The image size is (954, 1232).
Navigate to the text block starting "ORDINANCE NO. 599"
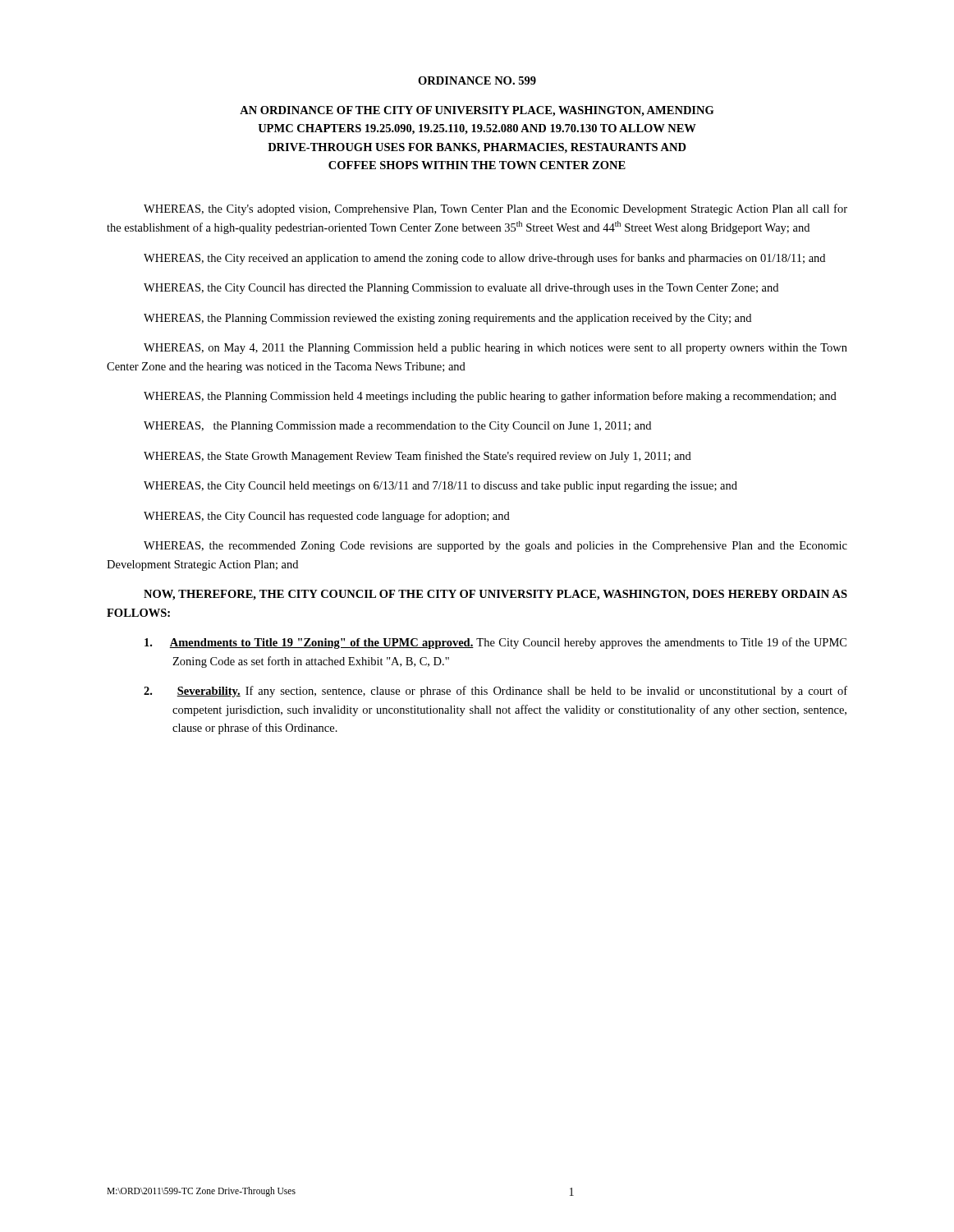(x=477, y=81)
